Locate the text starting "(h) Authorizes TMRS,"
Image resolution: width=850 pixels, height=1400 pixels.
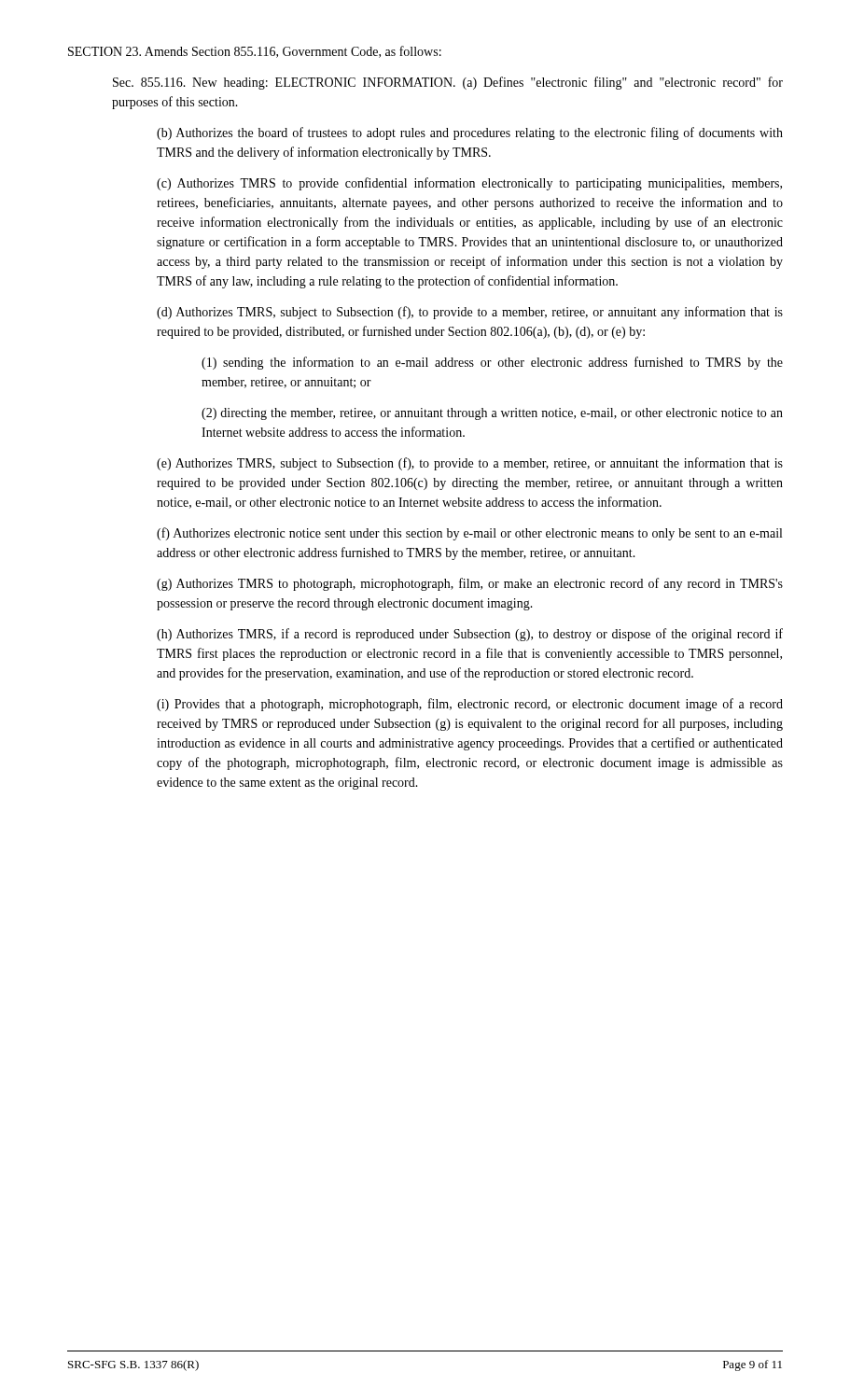point(470,654)
